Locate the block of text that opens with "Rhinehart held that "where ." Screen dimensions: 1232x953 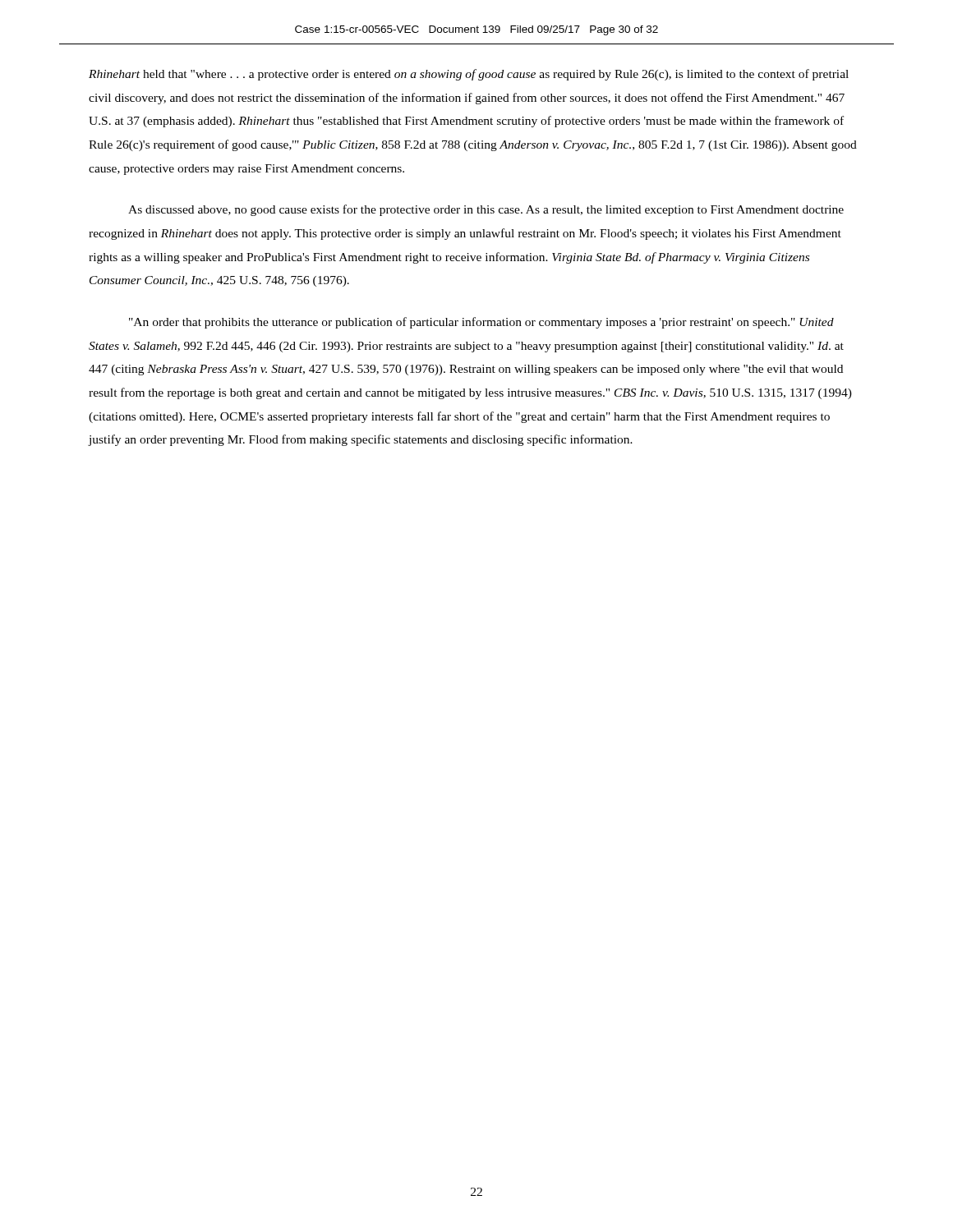pyautogui.click(x=473, y=121)
